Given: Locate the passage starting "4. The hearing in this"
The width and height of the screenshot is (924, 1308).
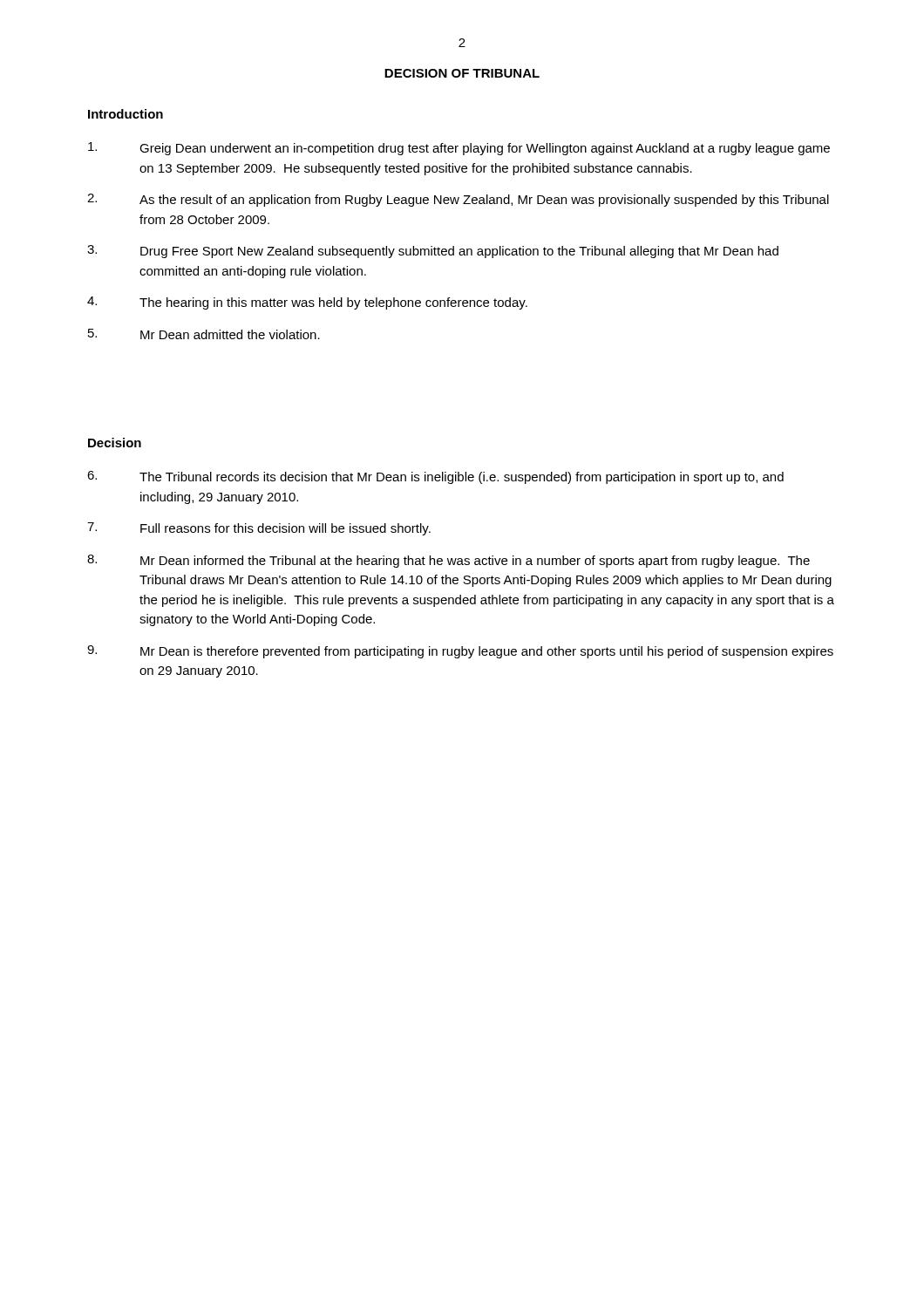Looking at the screenshot, I should coord(462,303).
